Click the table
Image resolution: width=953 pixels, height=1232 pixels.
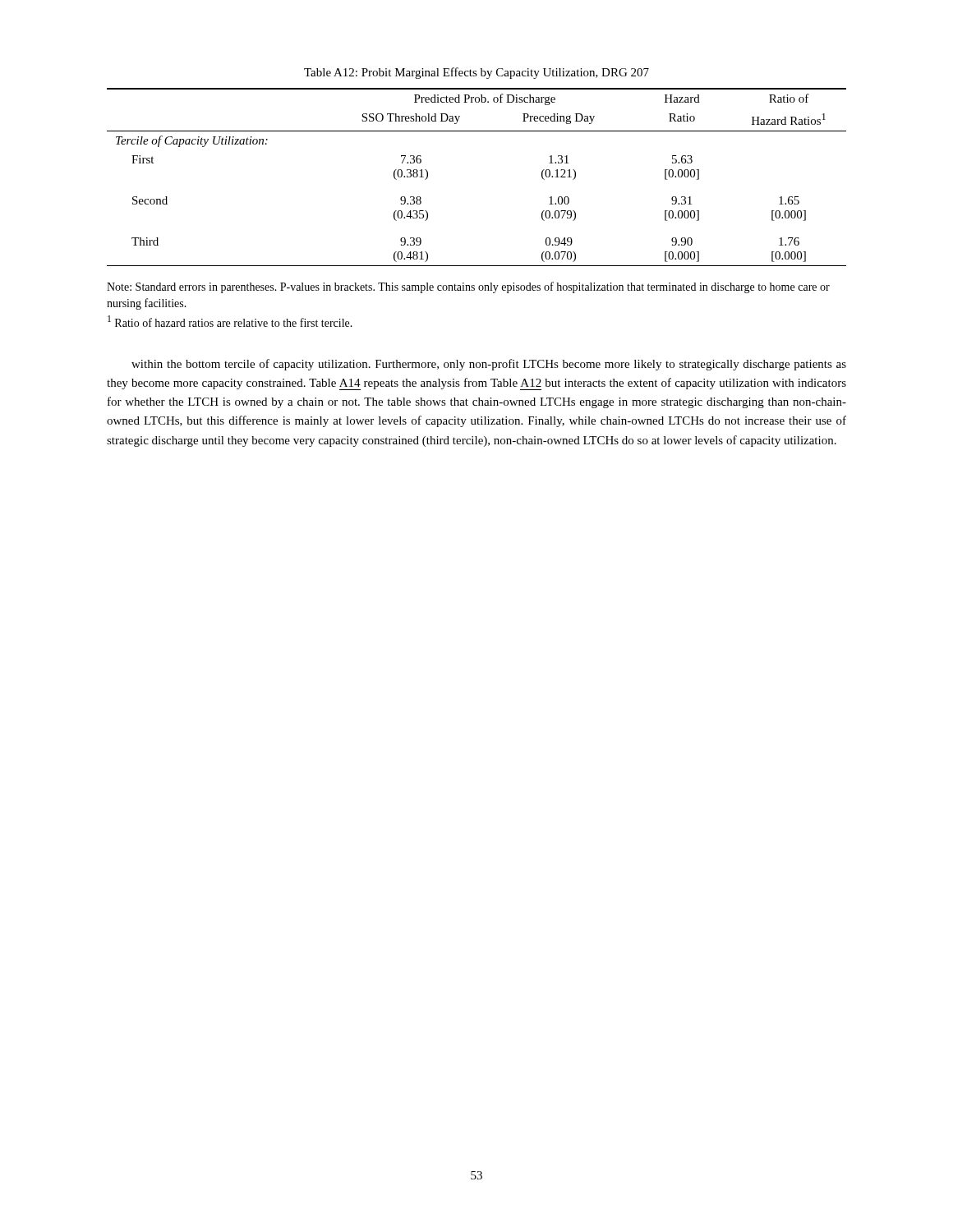tap(476, 180)
